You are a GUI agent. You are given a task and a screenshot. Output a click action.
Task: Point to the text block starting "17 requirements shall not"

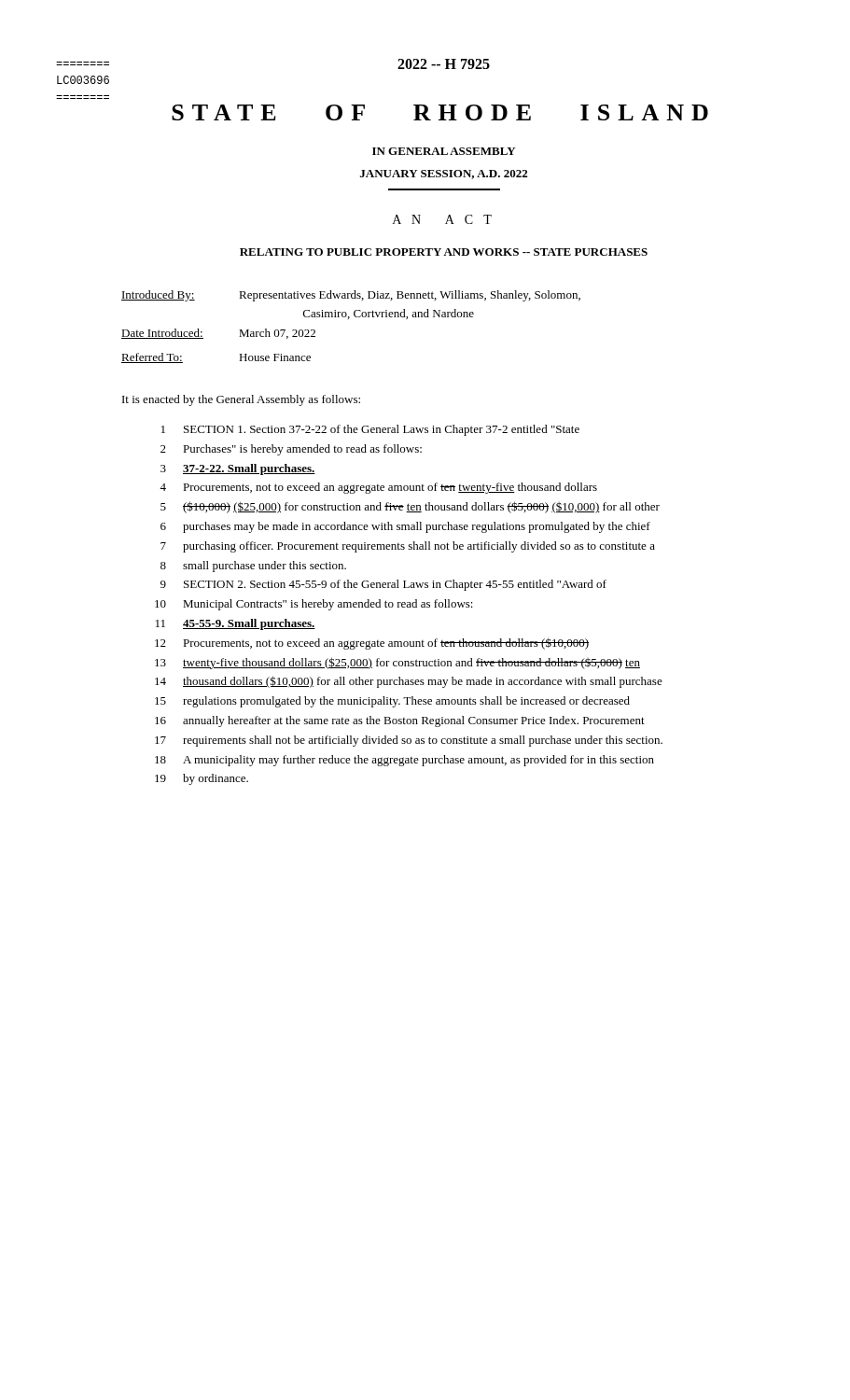[x=444, y=740]
